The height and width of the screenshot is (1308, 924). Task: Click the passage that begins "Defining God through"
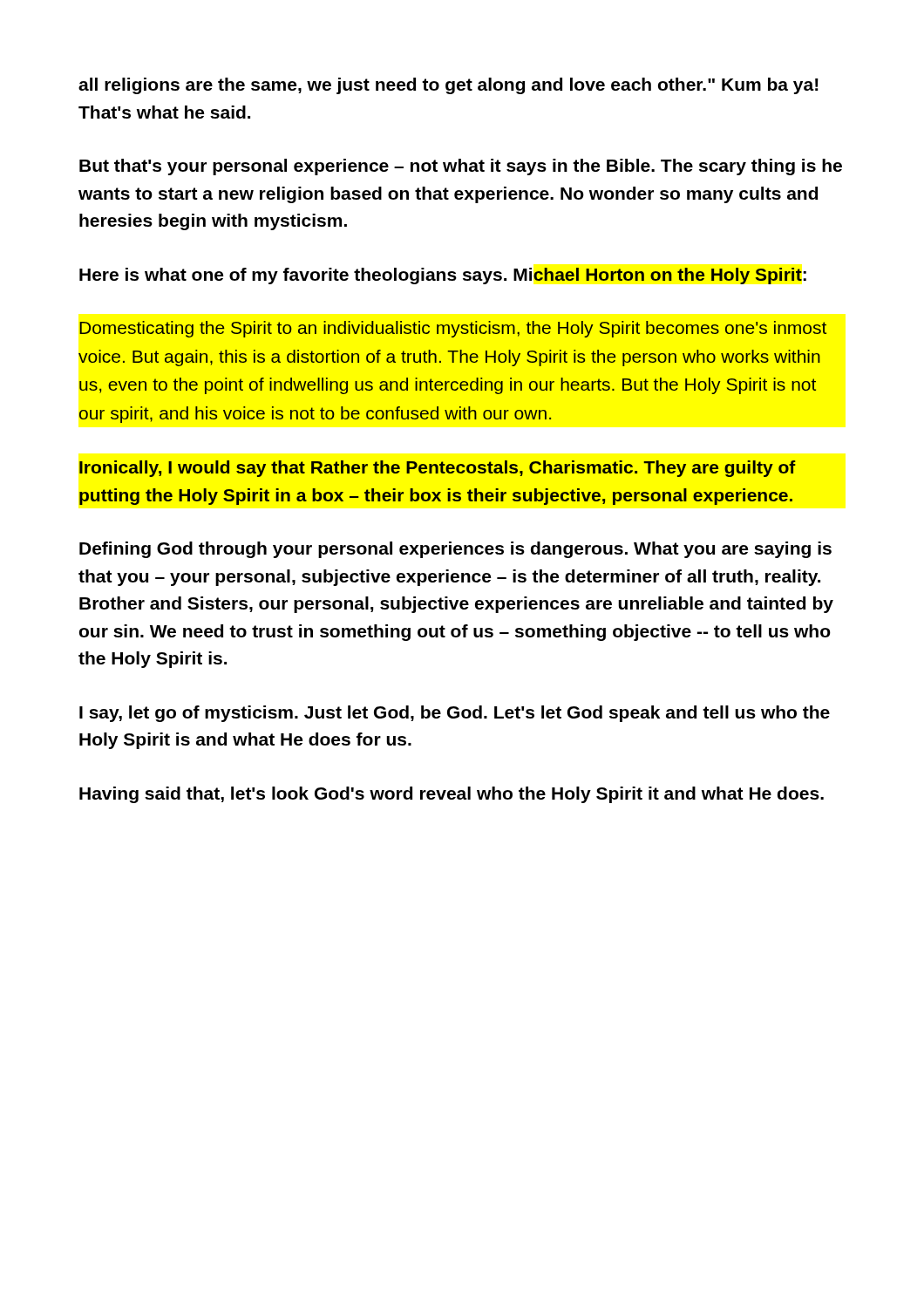(x=462, y=603)
